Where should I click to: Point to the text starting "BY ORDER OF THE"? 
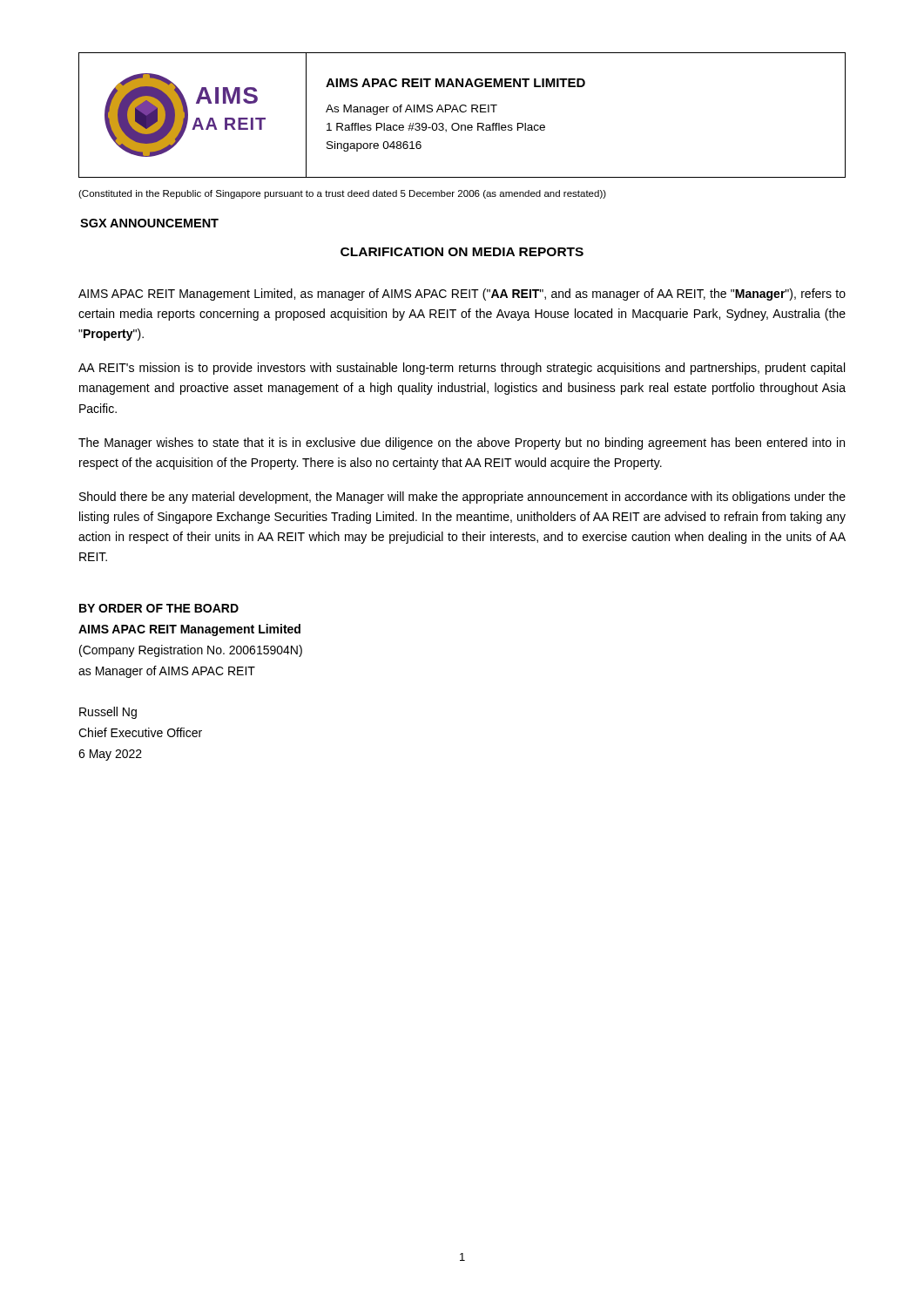(159, 608)
